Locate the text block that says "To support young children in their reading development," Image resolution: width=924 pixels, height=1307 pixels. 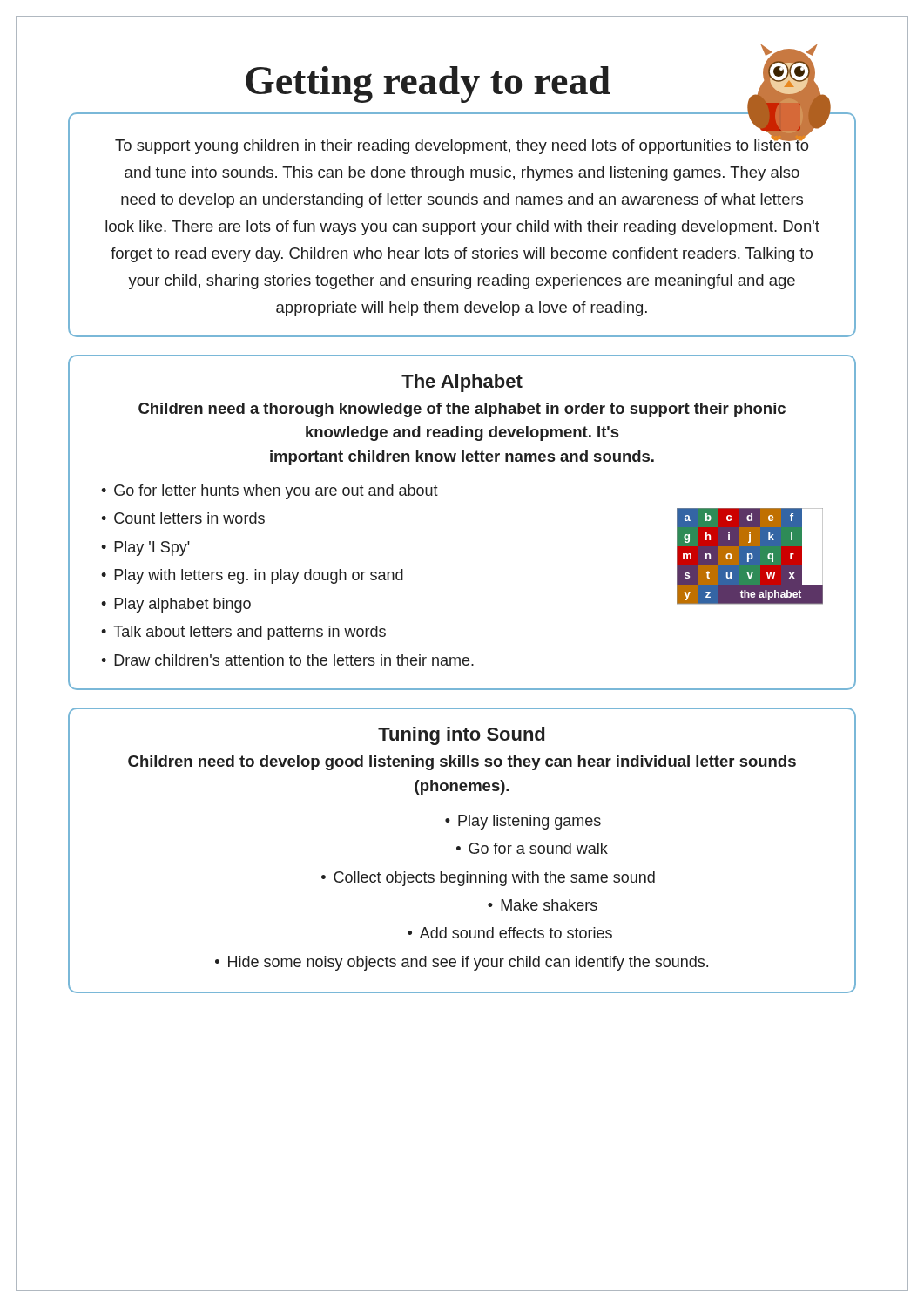pyautogui.click(x=462, y=226)
